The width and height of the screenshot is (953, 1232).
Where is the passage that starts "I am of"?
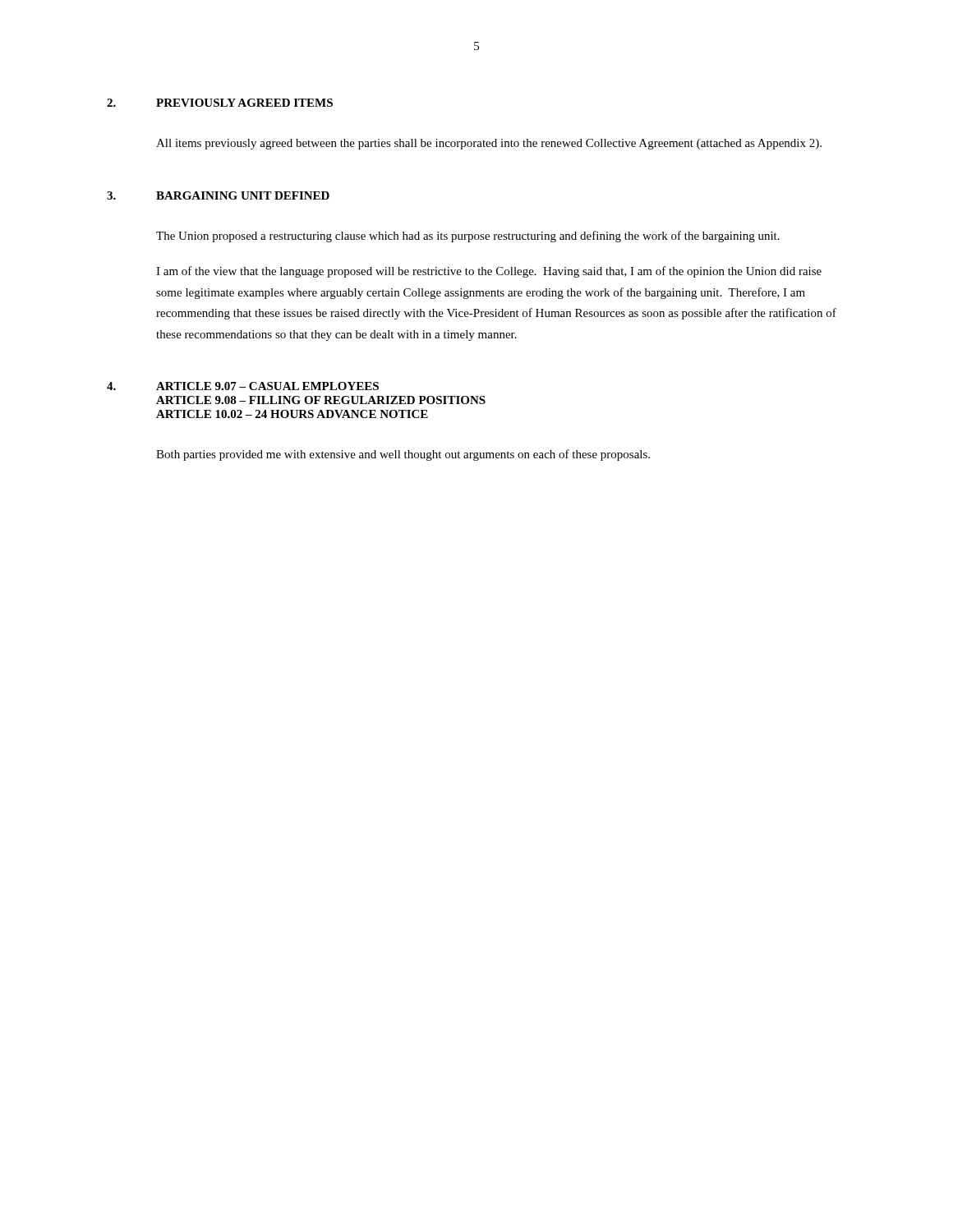pos(501,303)
